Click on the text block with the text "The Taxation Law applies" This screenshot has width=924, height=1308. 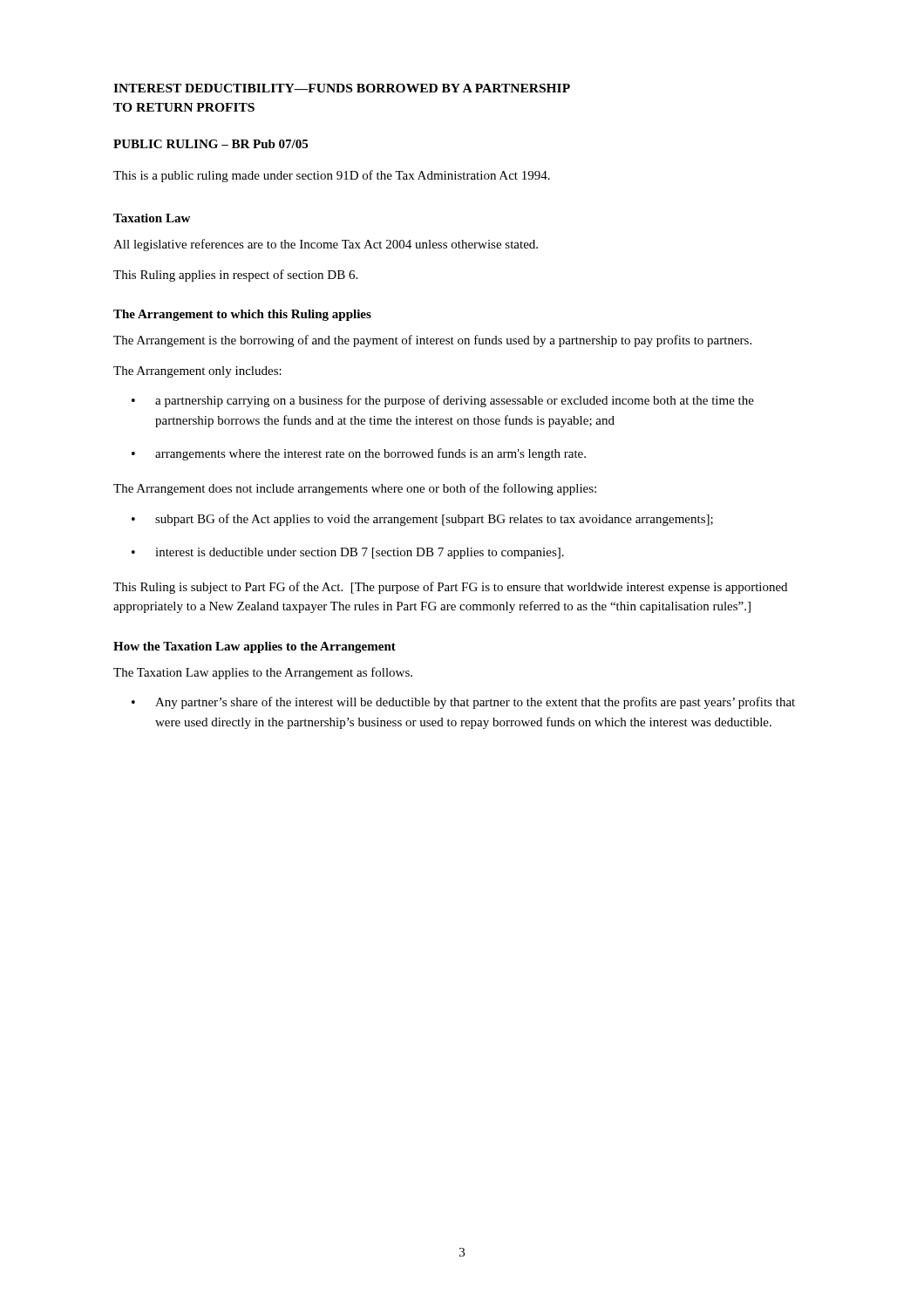click(263, 672)
